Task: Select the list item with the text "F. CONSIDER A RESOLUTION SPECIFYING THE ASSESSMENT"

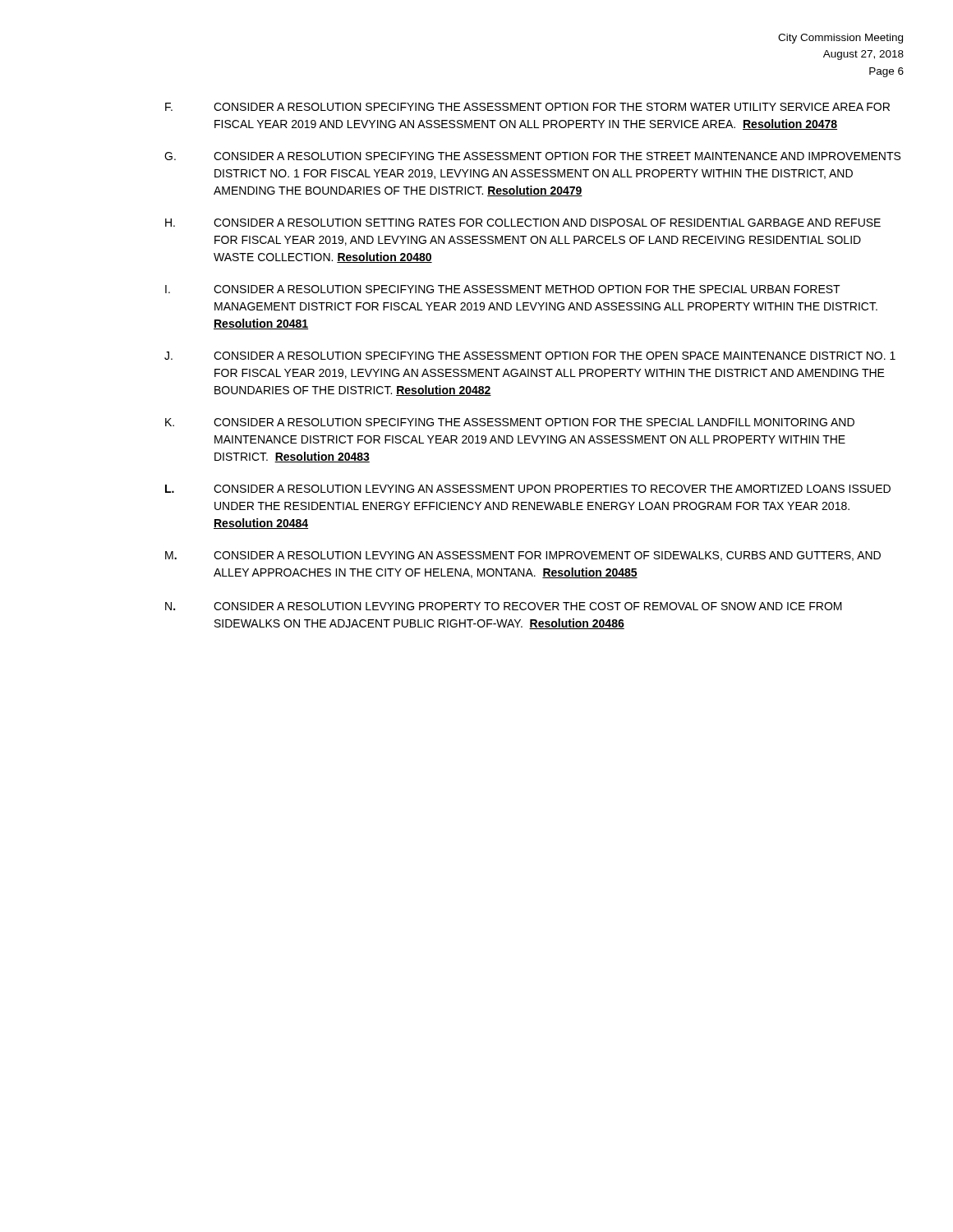Action: pos(534,116)
